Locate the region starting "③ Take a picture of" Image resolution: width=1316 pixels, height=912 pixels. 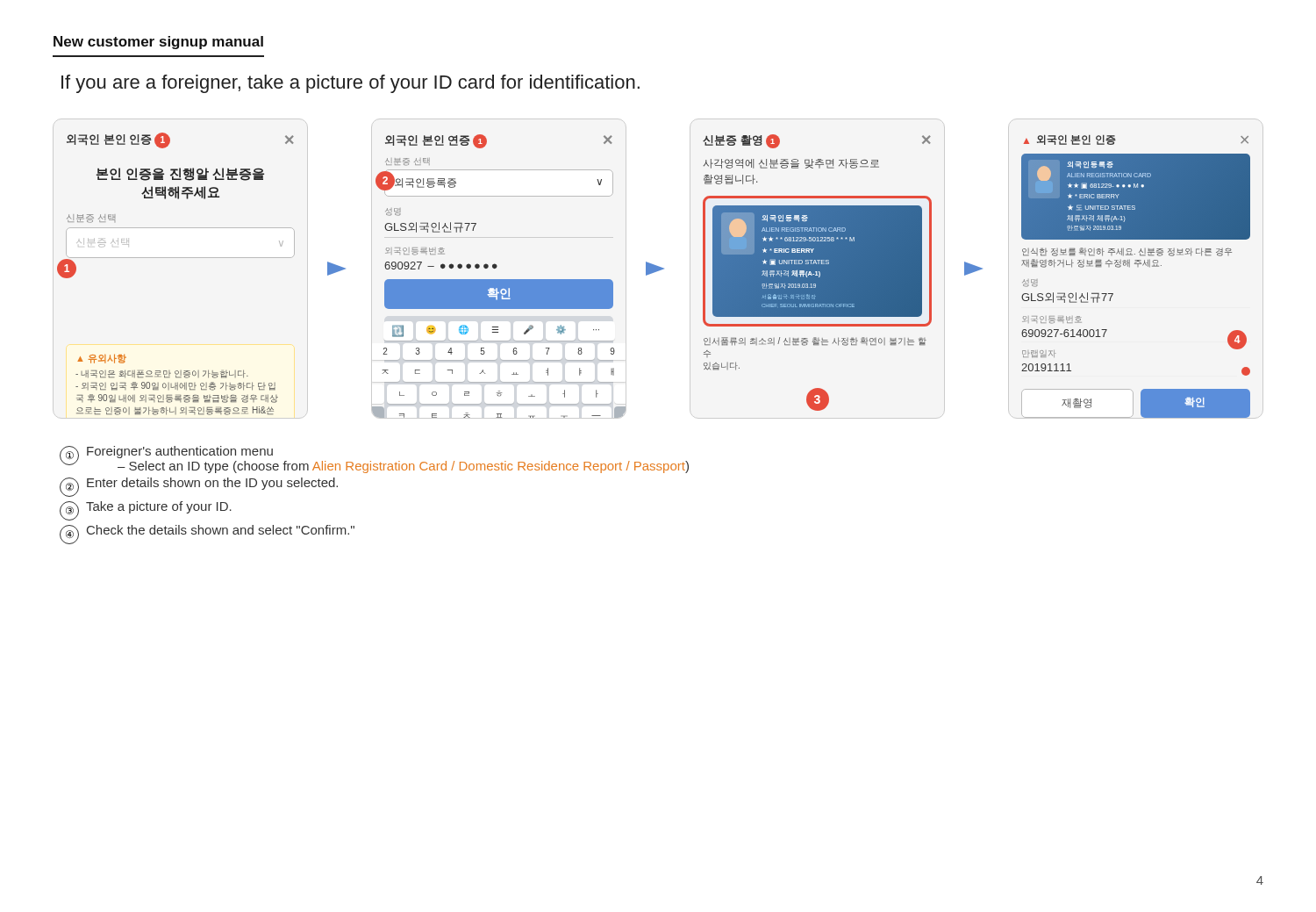[x=146, y=510]
